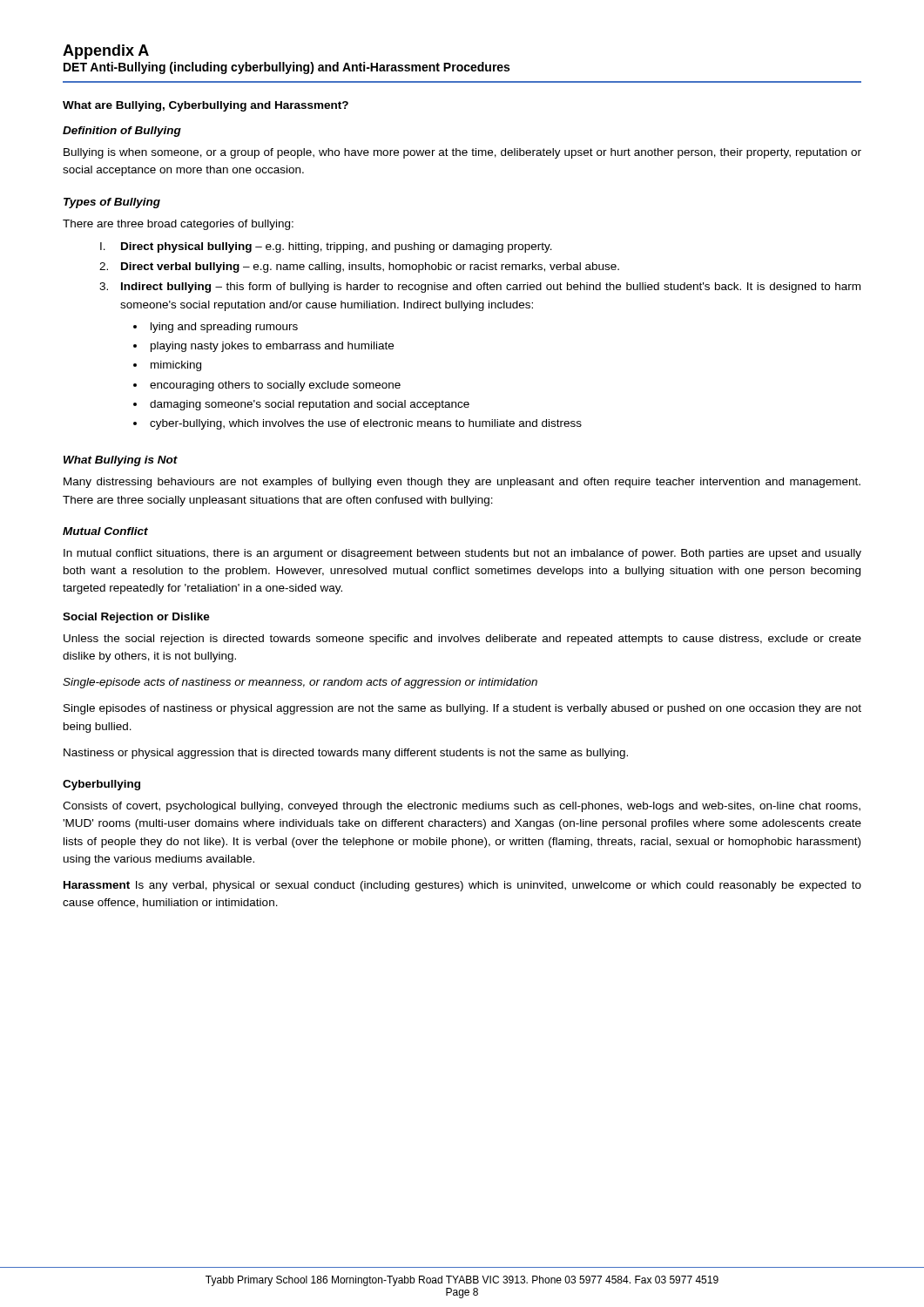Select the list item containing "damaging someone's social reputation"
This screenshot has width=924, height=1307.
tap(310, 404)
